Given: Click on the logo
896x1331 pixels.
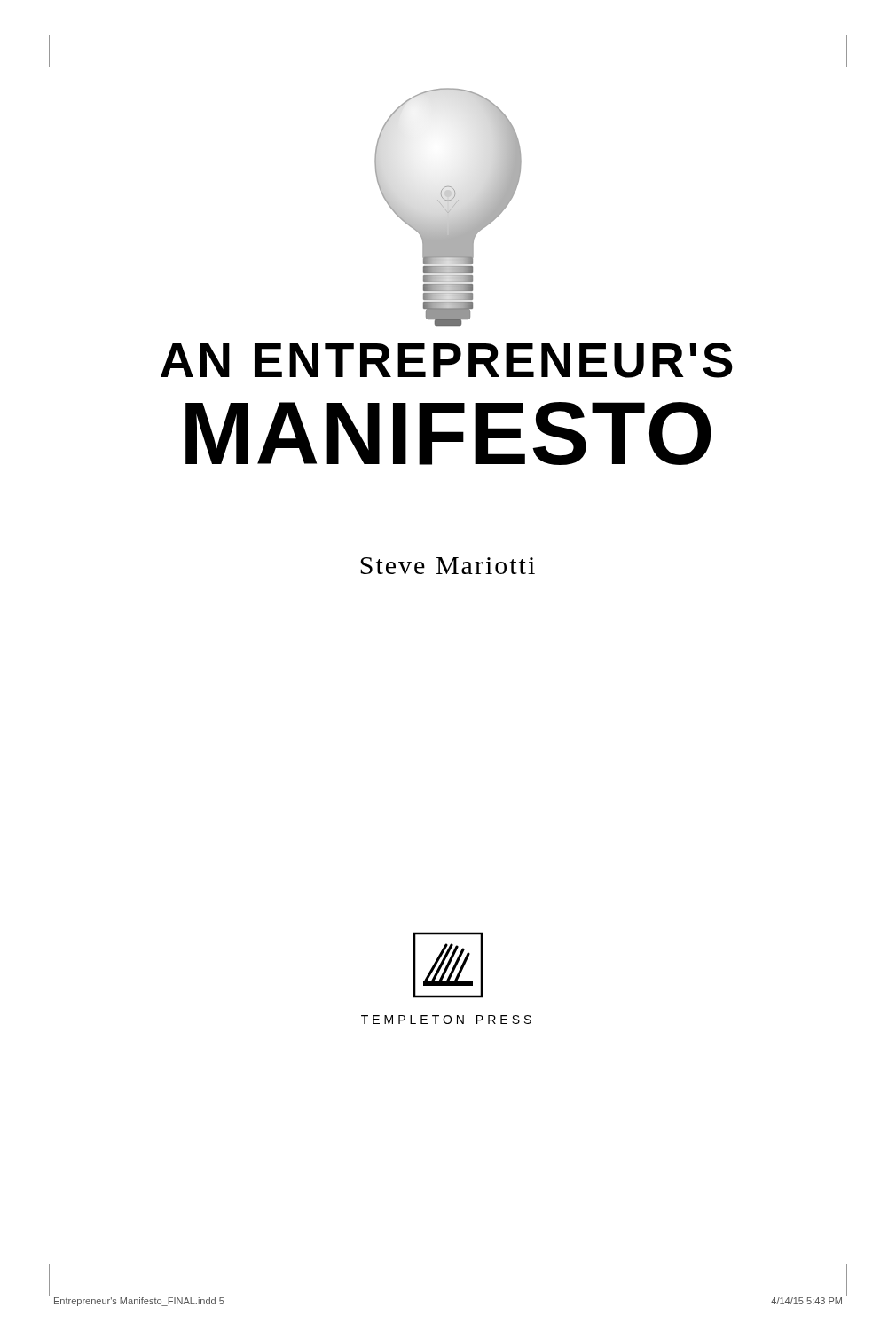Looking at the screenshot, I should (x=448, y=979).
